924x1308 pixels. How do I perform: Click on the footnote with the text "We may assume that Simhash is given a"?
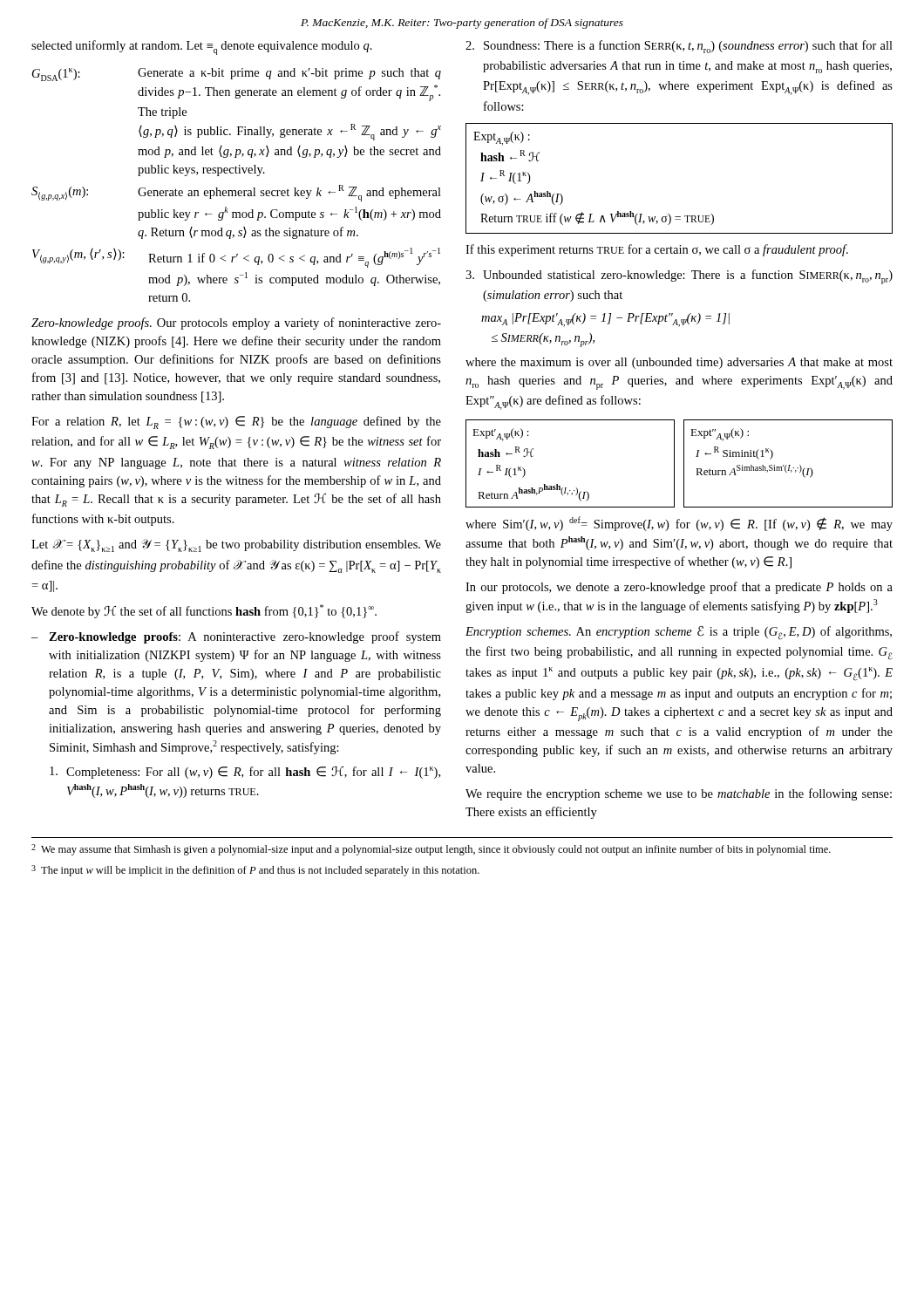[436, 849]
